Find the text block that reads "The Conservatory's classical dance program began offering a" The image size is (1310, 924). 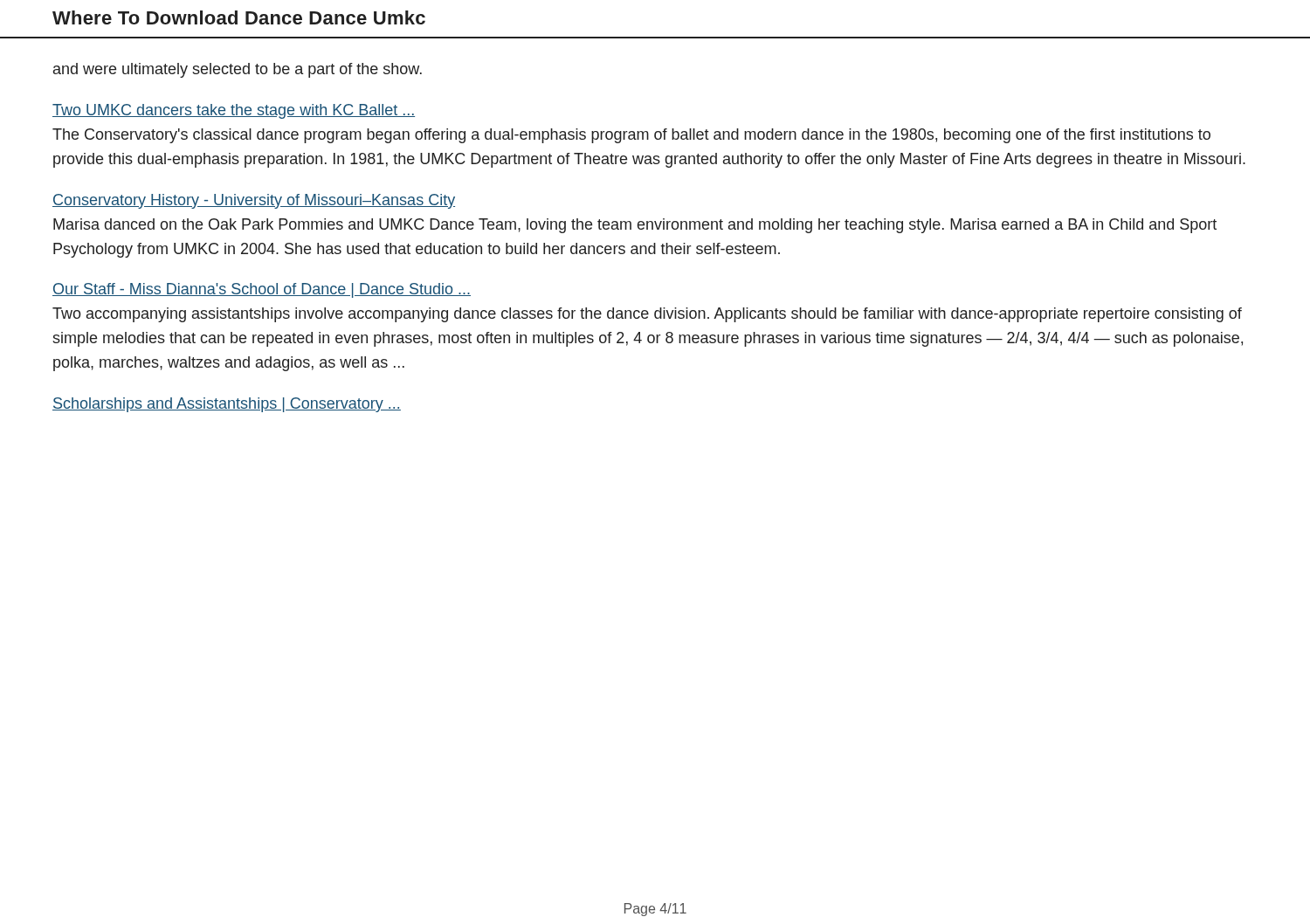pyautogui.click(x=649, y=147)
